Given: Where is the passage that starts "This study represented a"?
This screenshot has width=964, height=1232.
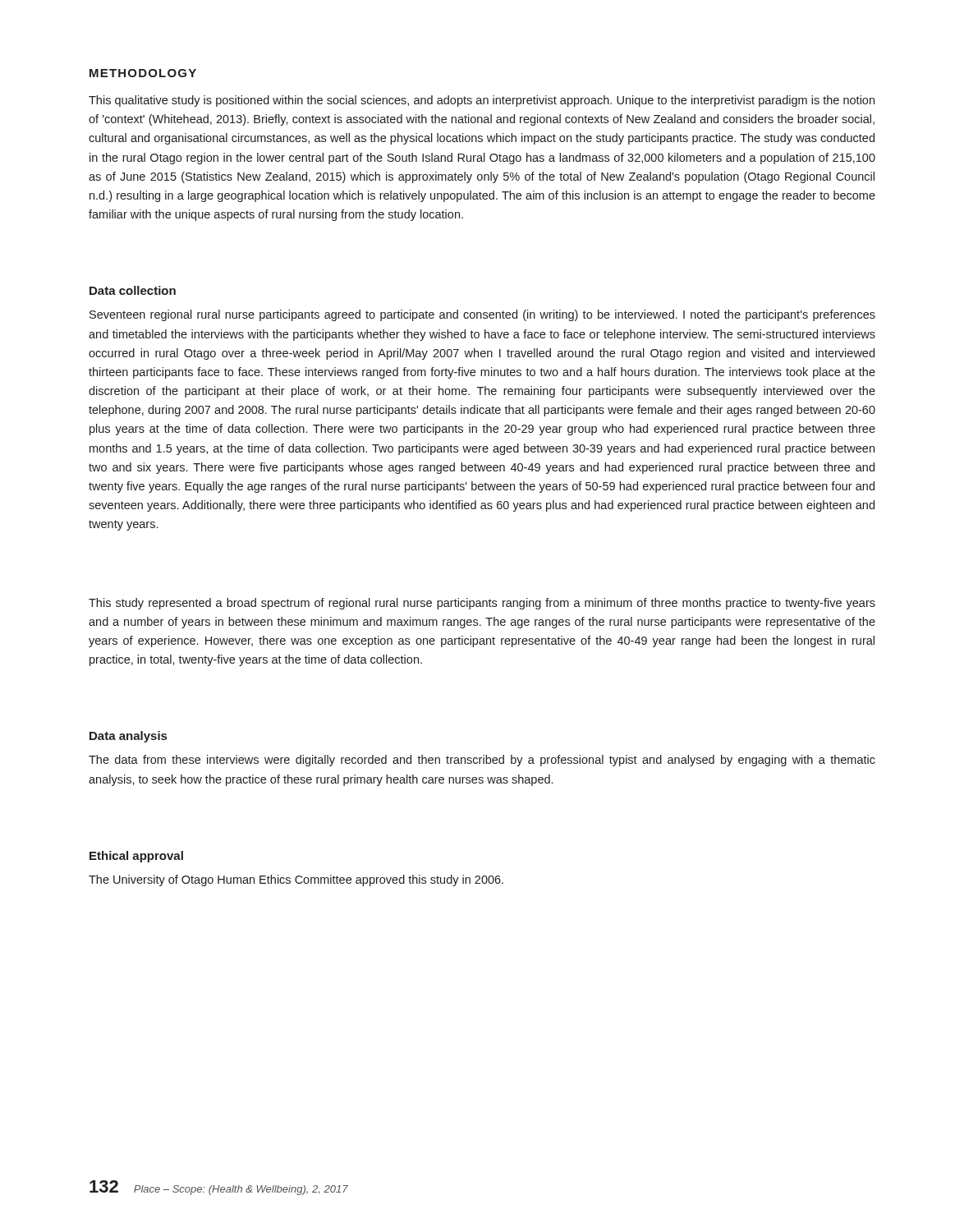Looking at the screenshot, I should [482, 631].
